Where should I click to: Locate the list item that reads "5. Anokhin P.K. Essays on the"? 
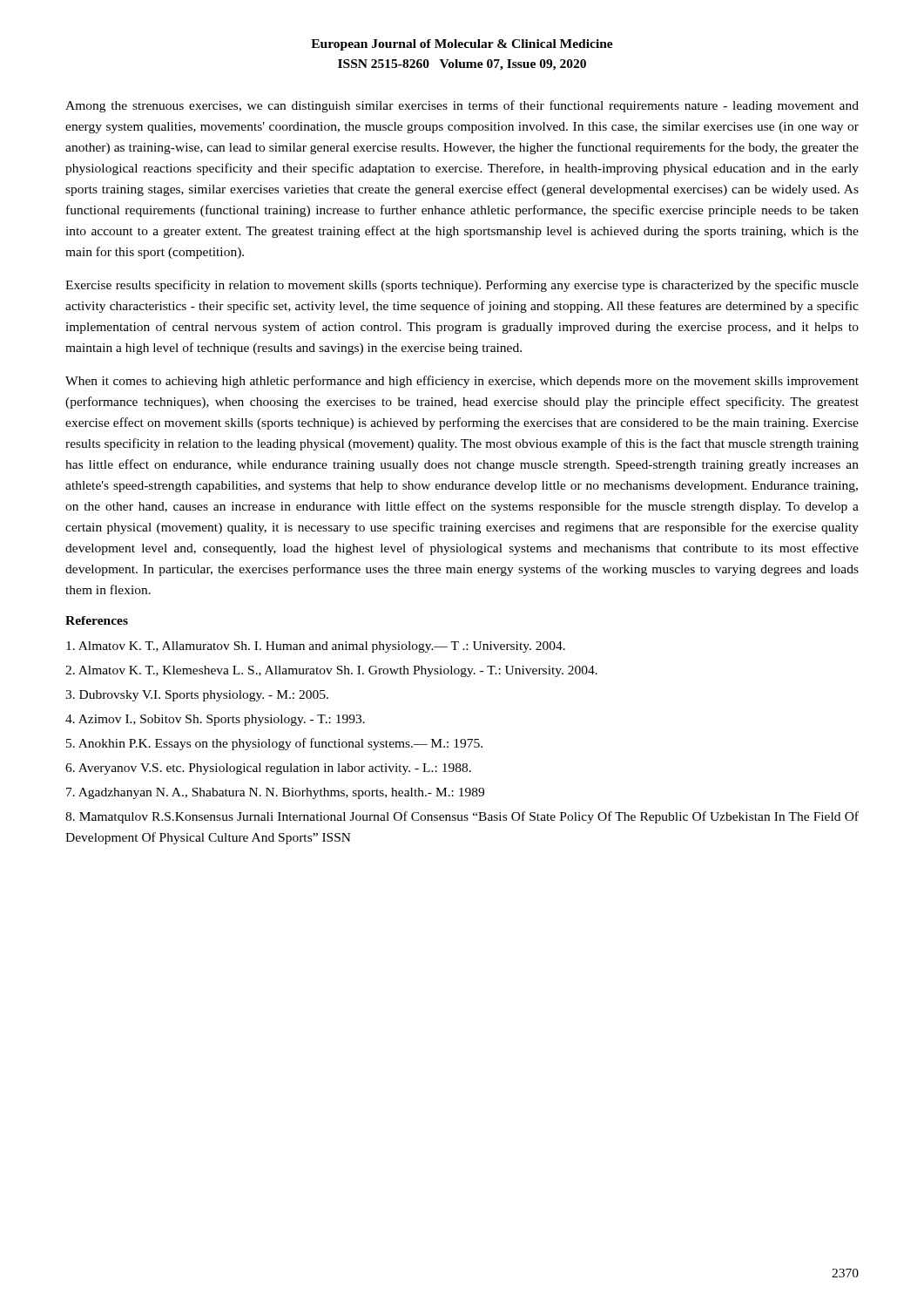click(x=274, y=743)
